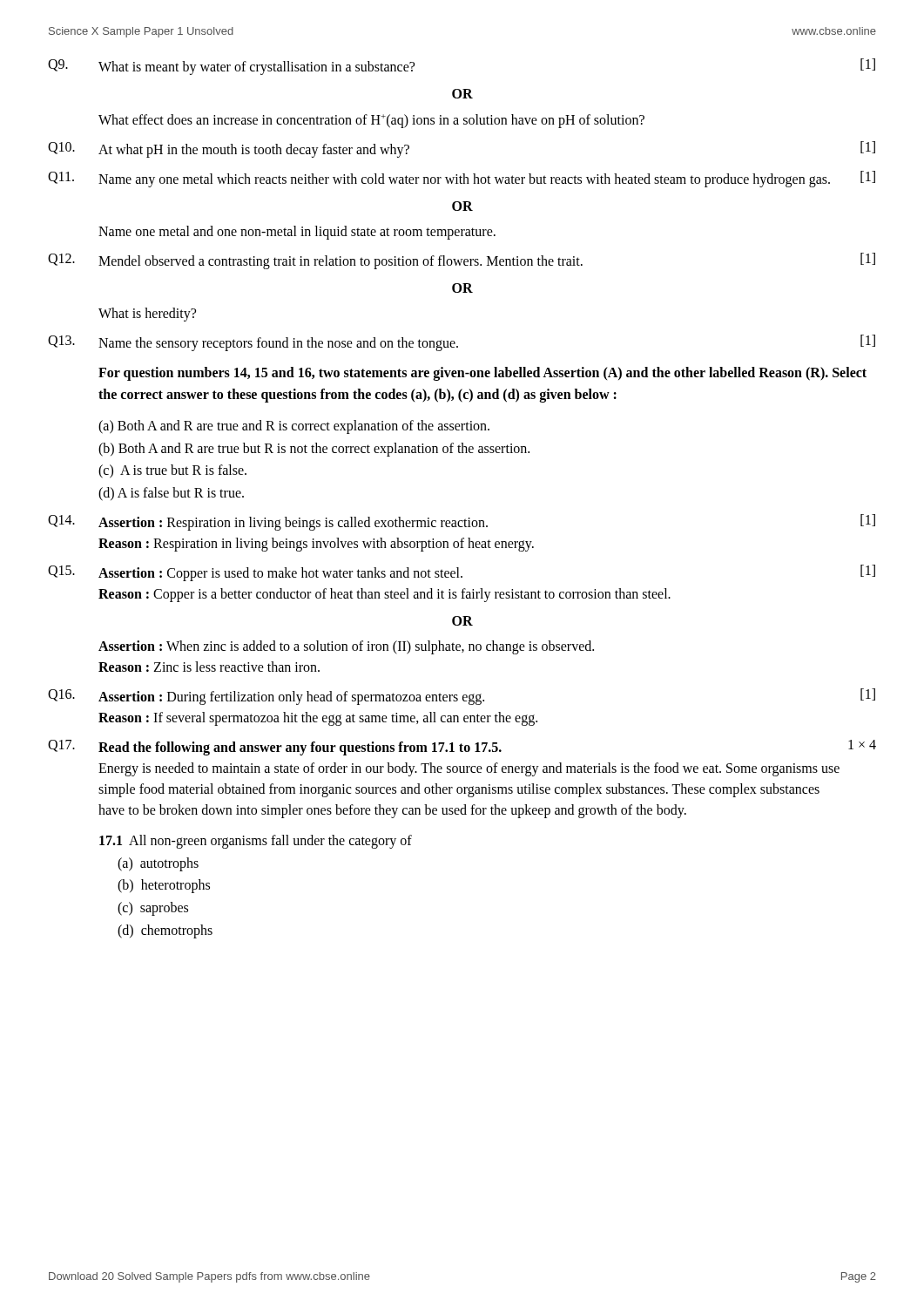Click on the list item that says "Q16. Assertion :"
The height and width of the screenshot is (1307, 924).
[x=462, y=708]
